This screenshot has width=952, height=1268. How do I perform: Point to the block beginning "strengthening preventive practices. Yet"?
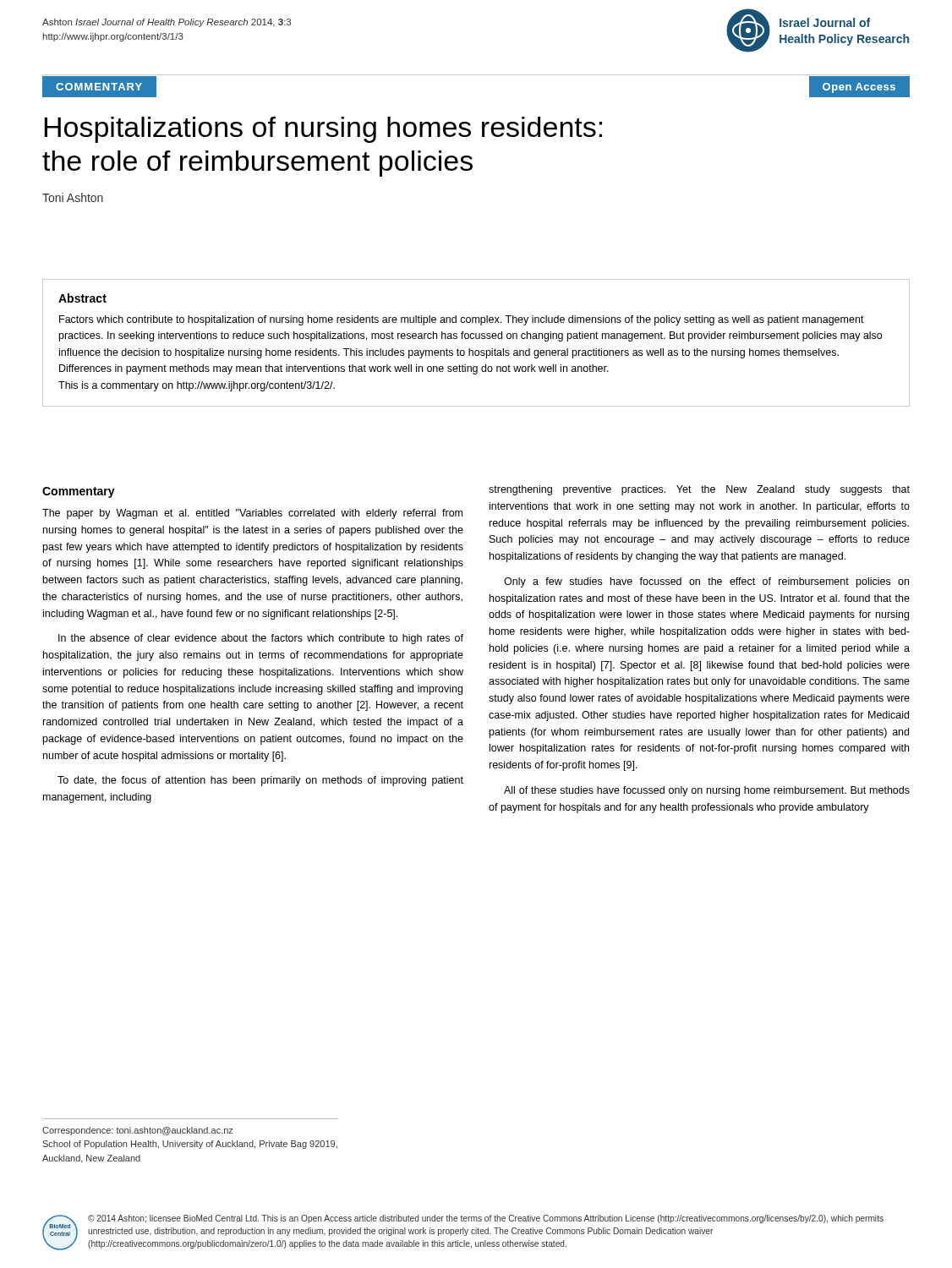pos(699,649)
